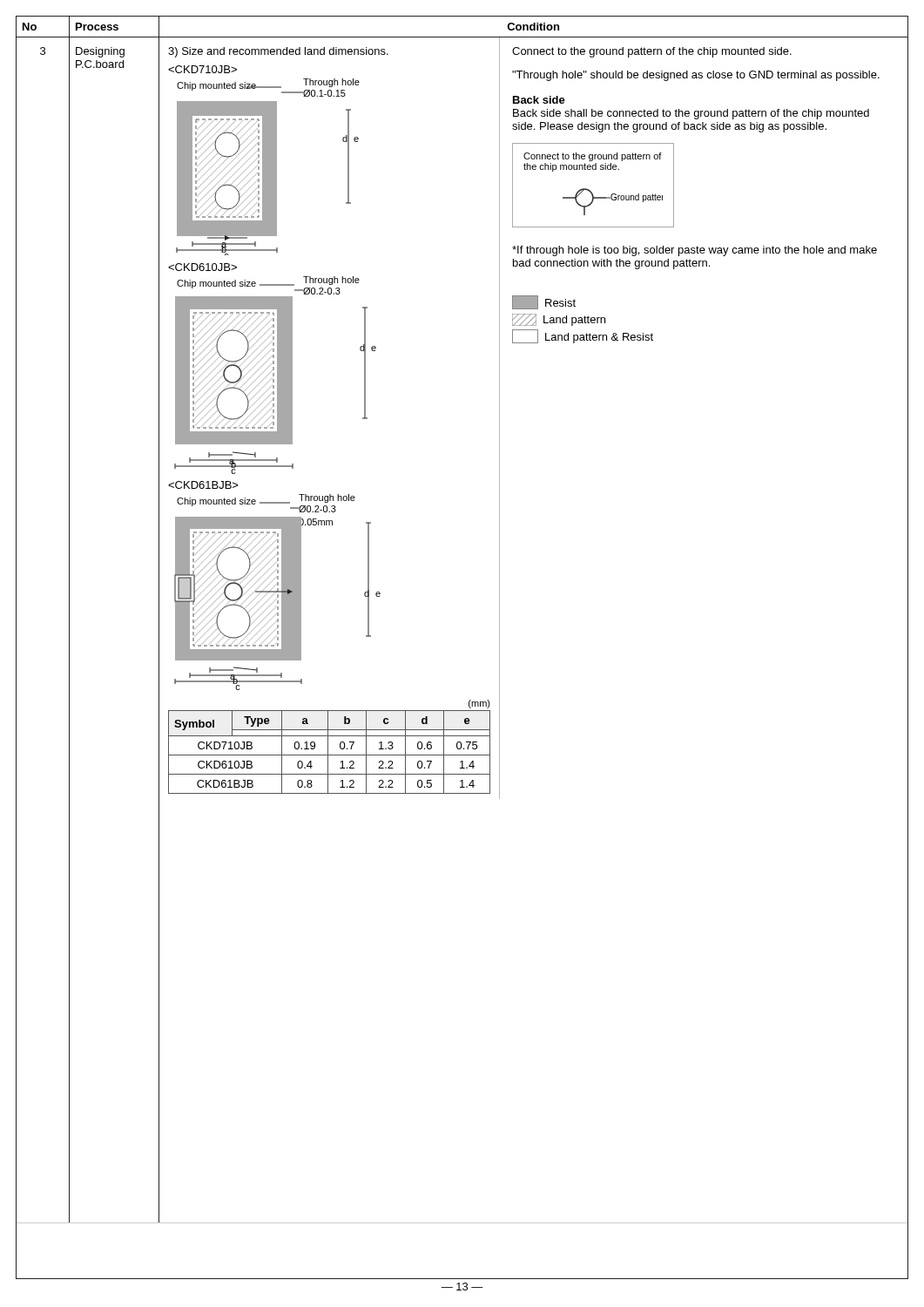This screenshot has height=1307, width=924.
Task: Click on the passage starting ""Through hole" should be designed as close"
Action: point(696,74)
